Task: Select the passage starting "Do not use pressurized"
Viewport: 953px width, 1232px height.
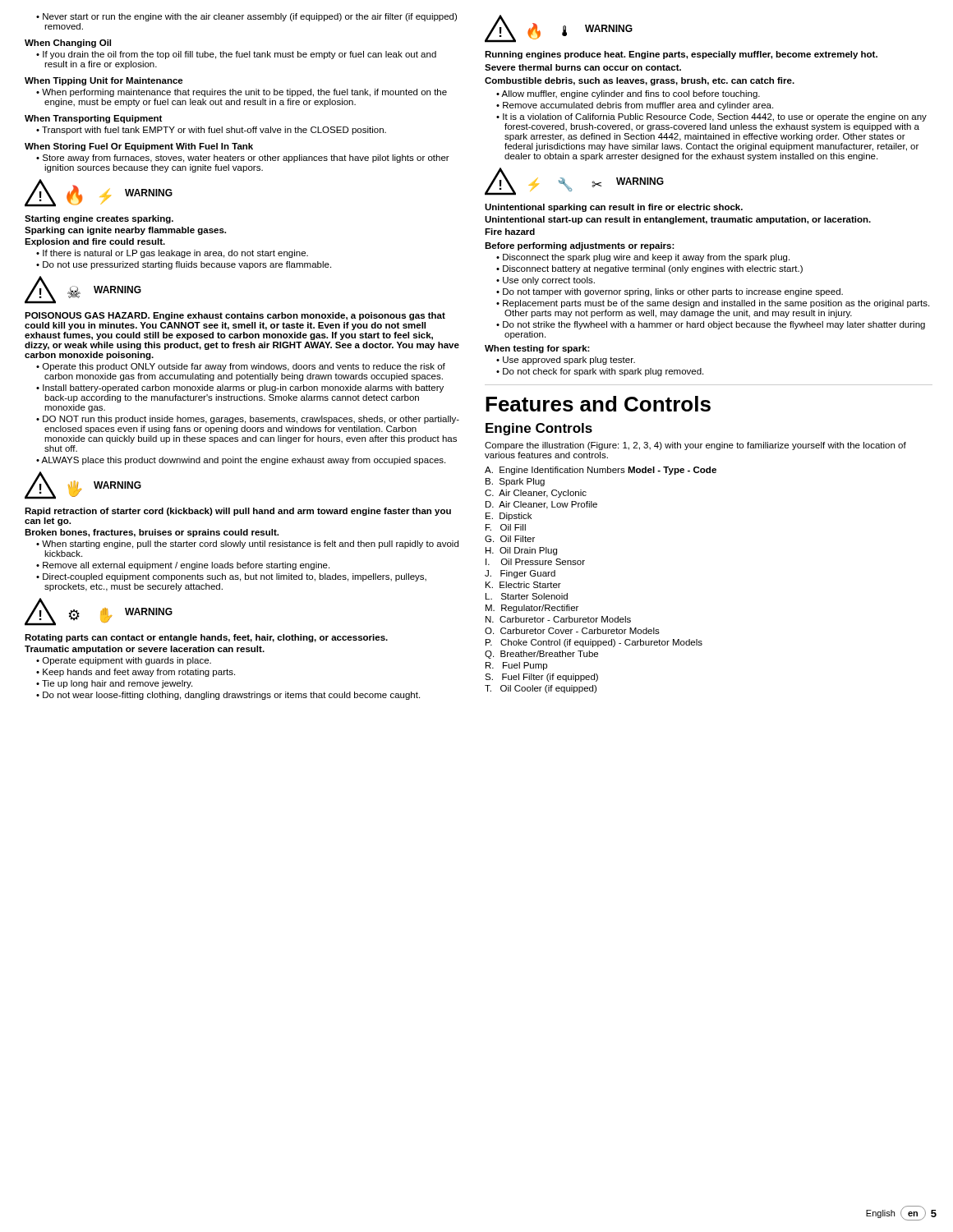Action: pyautogui.click(x=187, y=265)
